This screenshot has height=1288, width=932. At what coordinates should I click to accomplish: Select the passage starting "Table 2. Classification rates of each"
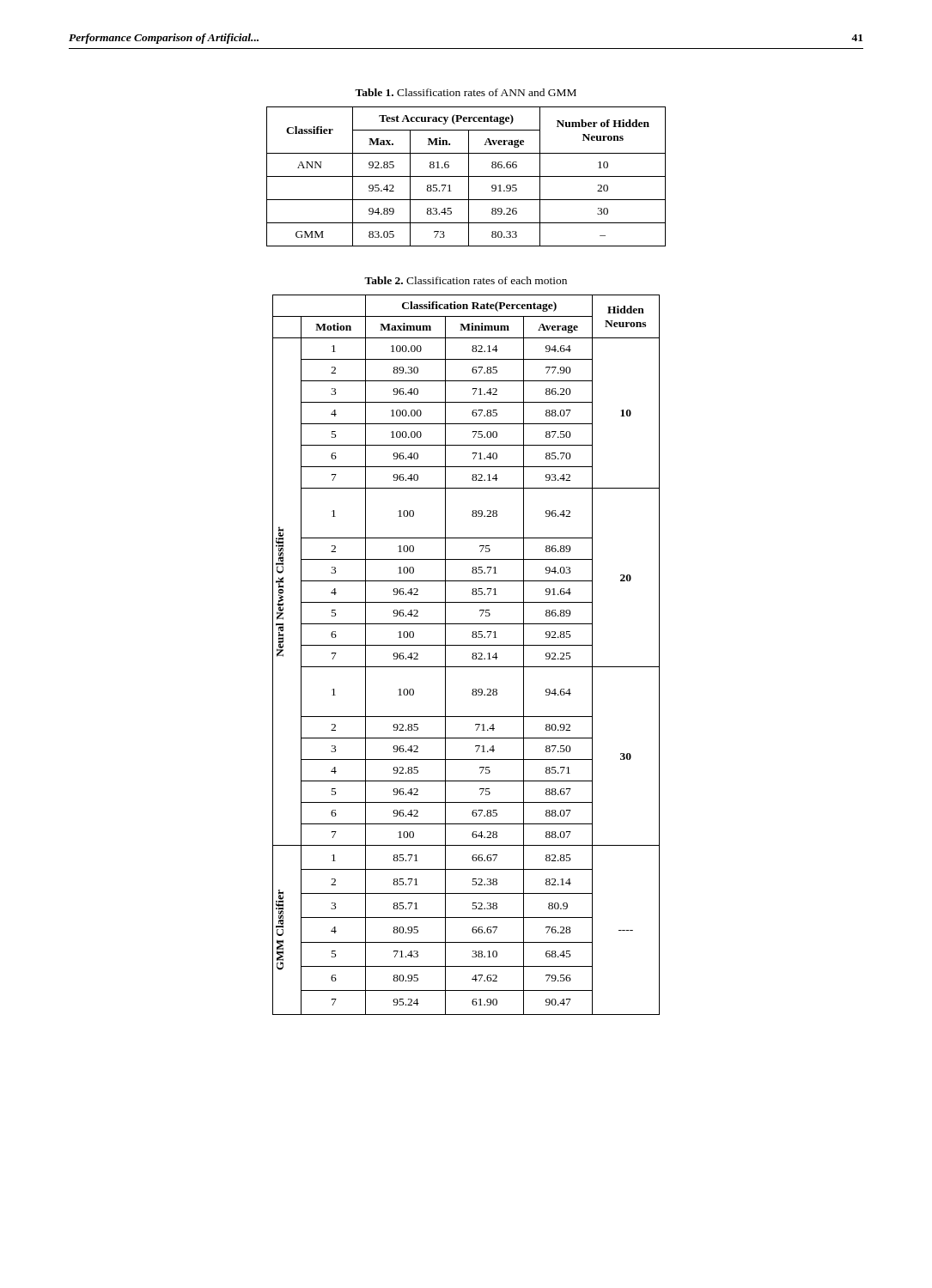point(466,280)
